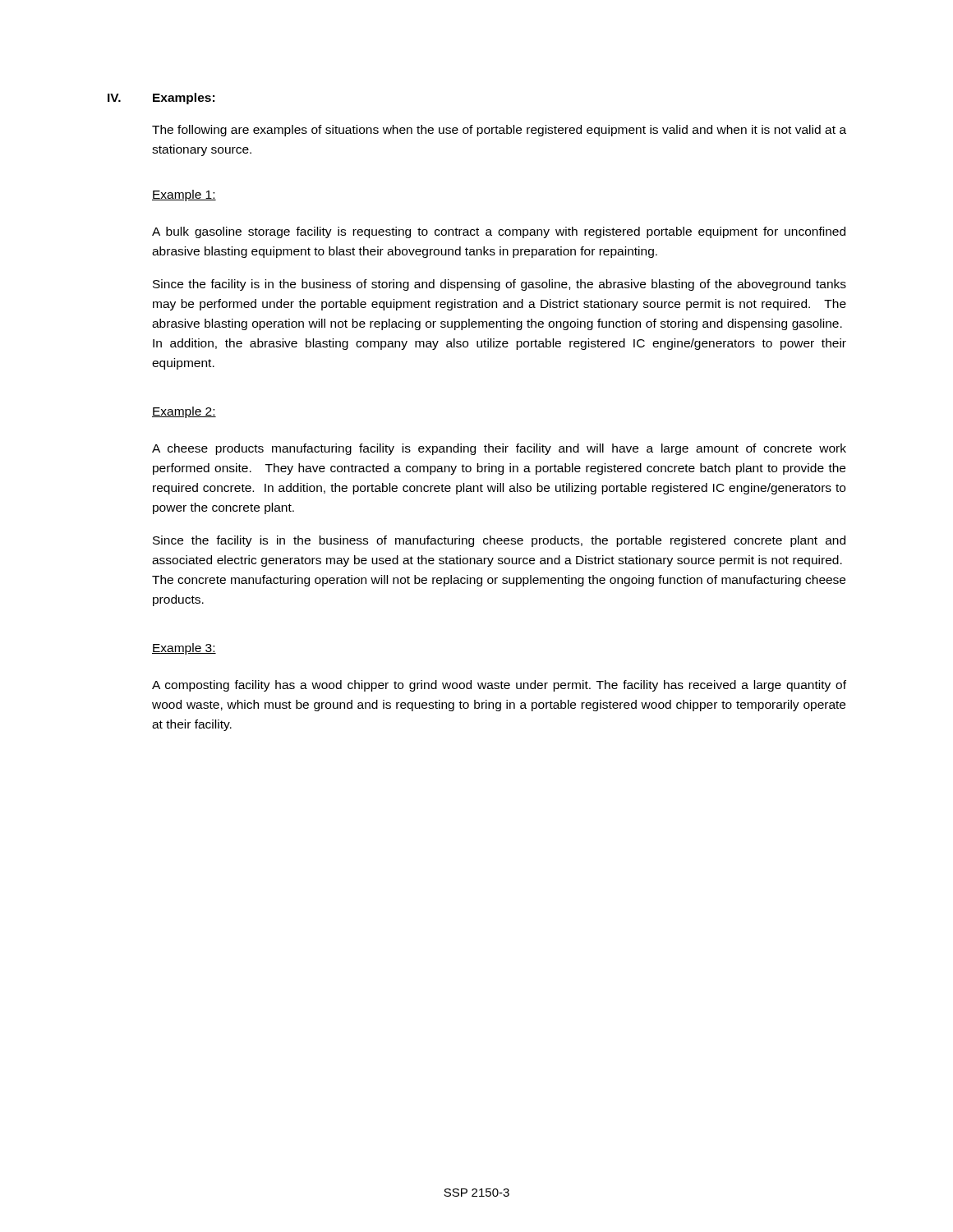Screen dimensions: 1232x953
Task: Where is the passage that starts "A bulk gasoline storage facility is requesting to"?
Action: point(499,241)
